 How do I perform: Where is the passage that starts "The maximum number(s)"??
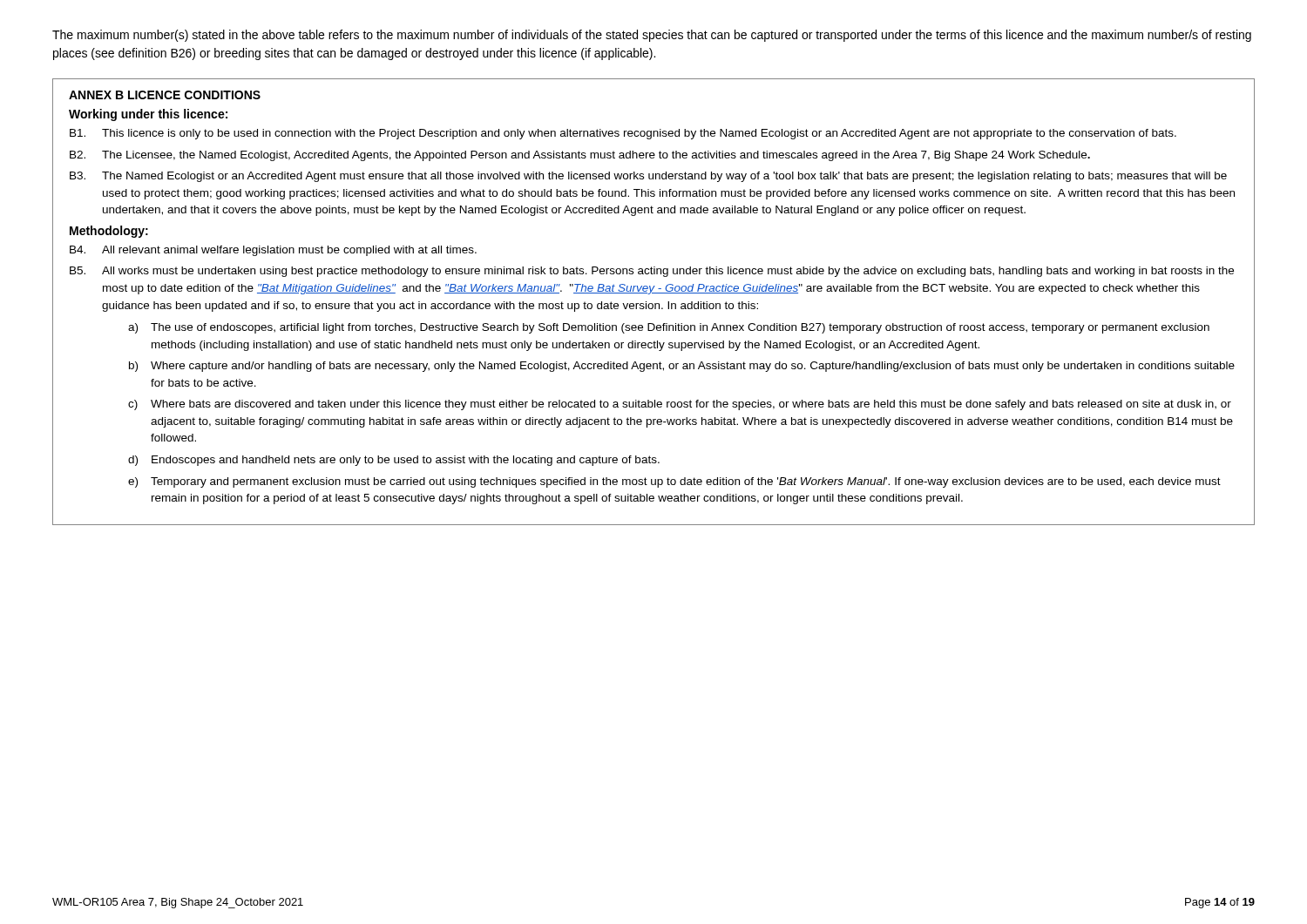pyautogui.click(x=652, y=44)
